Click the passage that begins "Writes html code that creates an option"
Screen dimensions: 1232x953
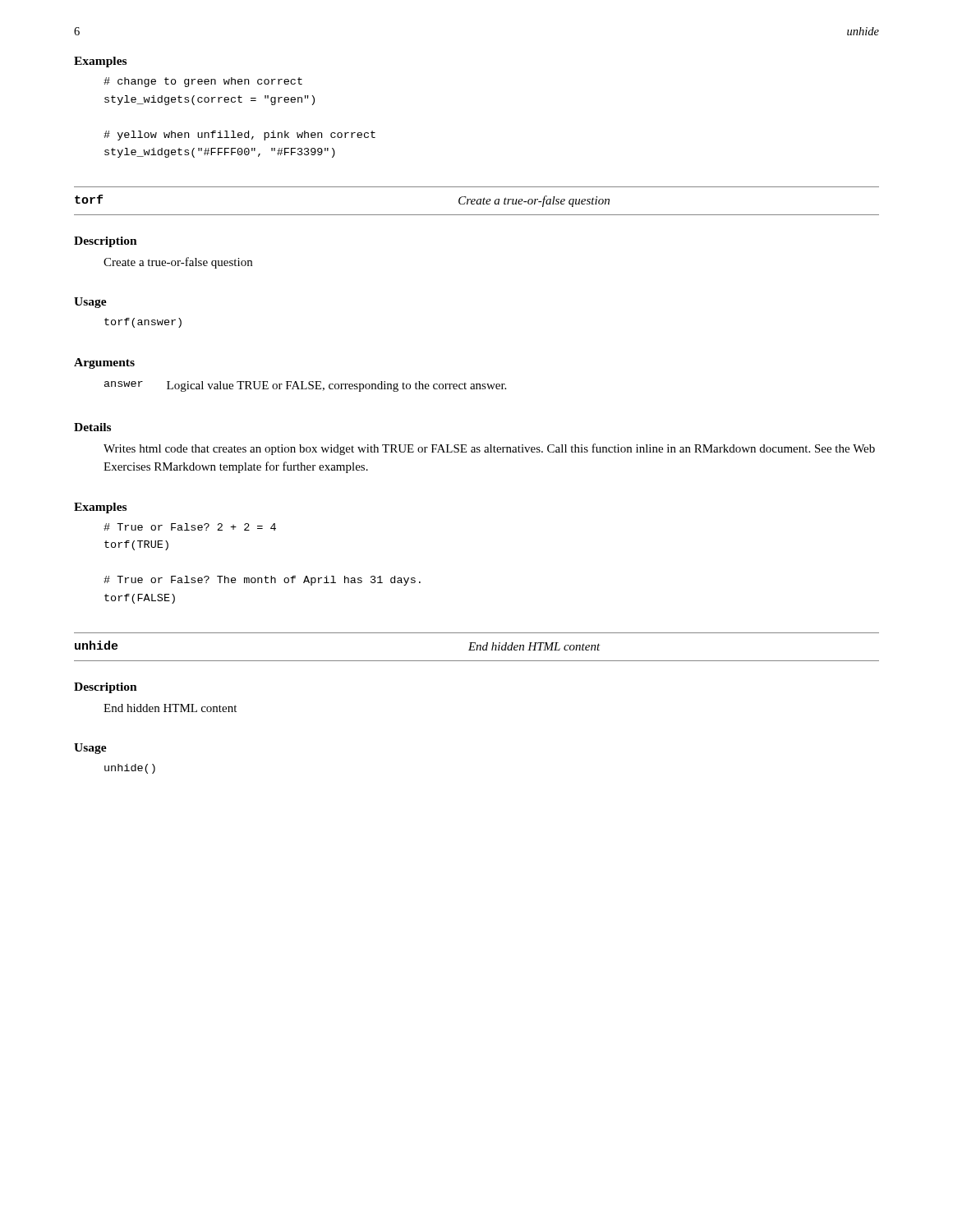(489, 457)
